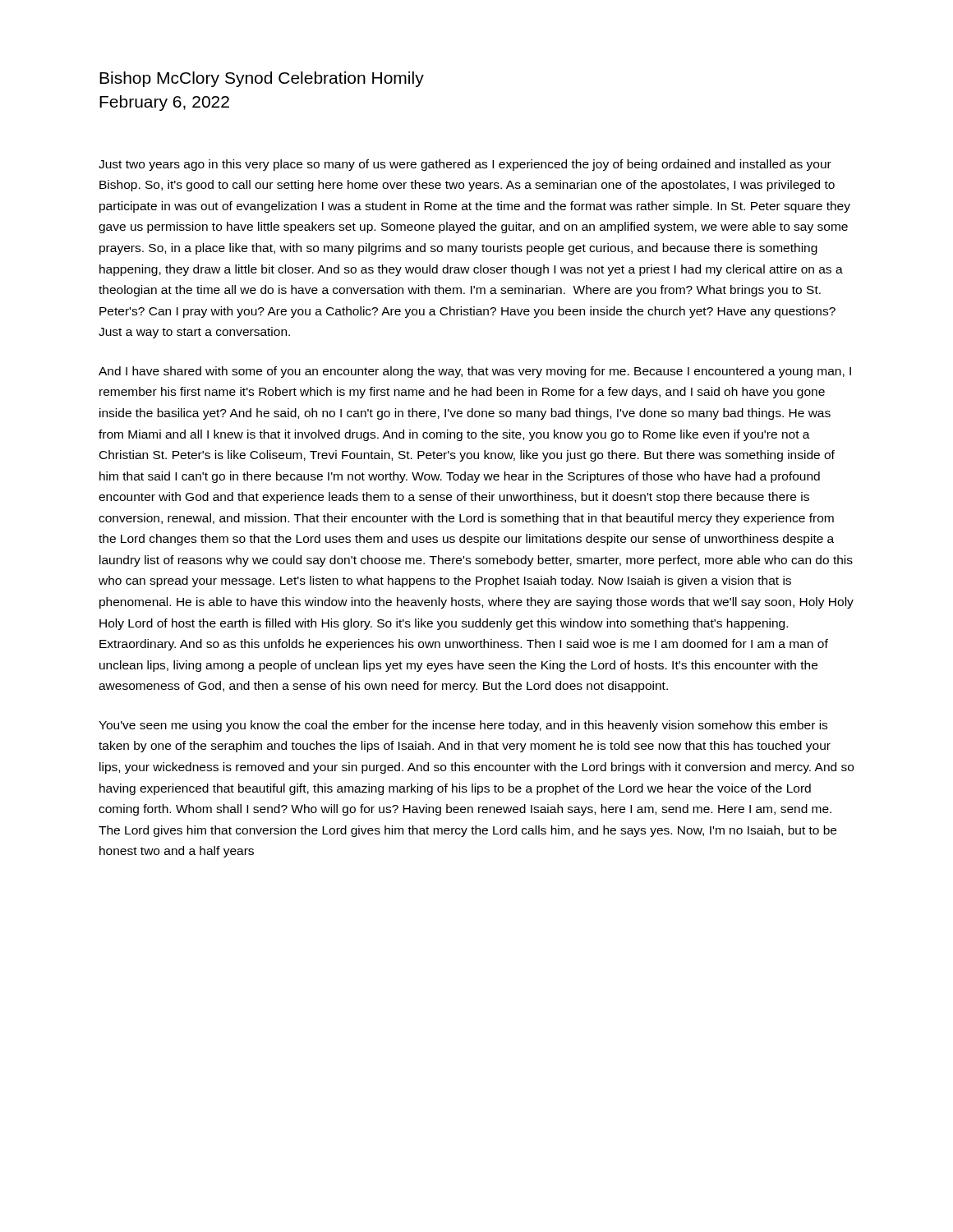Locate the text block that reads "And I have shared with some of you"

(476, 528)
